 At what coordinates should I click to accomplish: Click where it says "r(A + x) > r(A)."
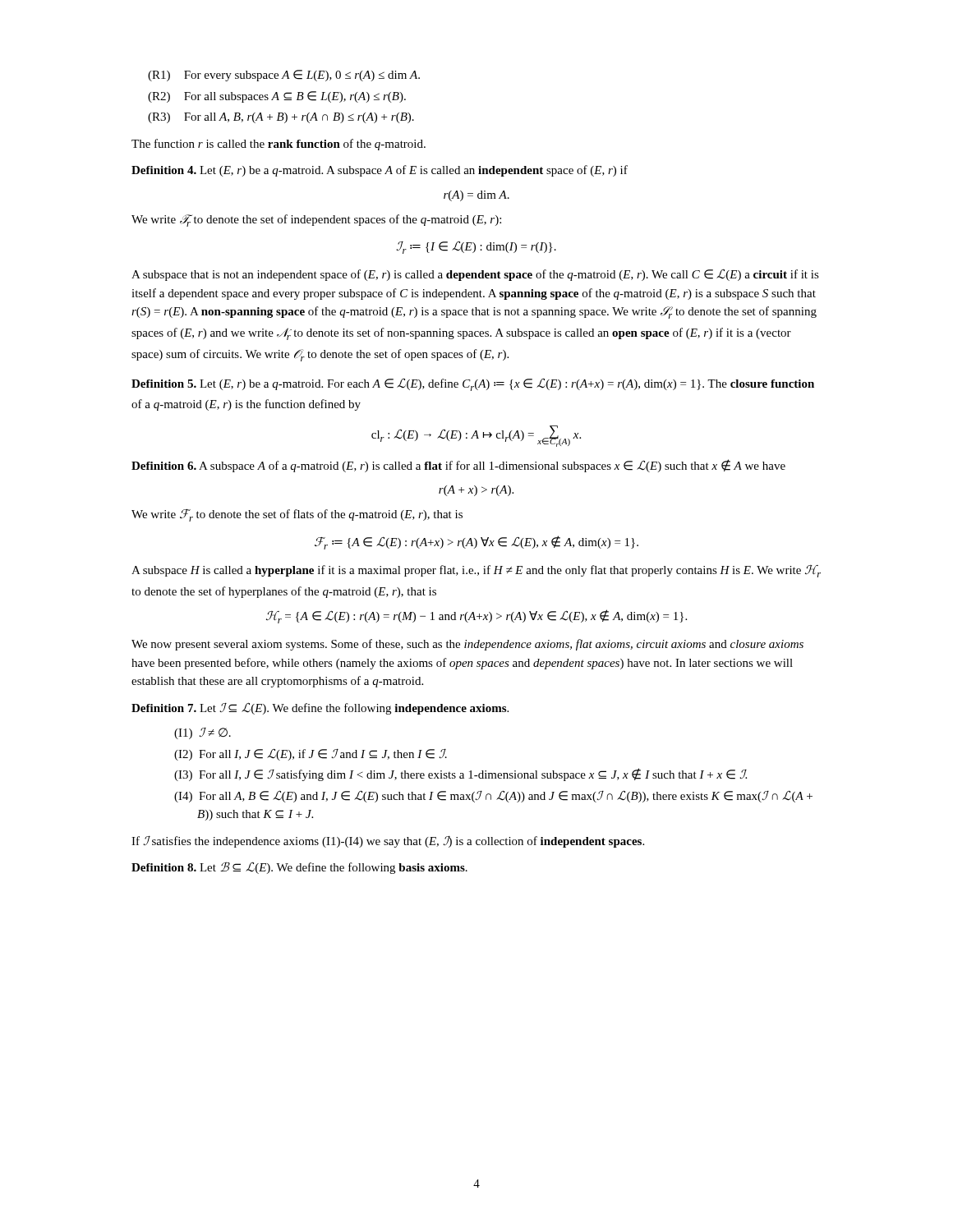tap(476, 490)
